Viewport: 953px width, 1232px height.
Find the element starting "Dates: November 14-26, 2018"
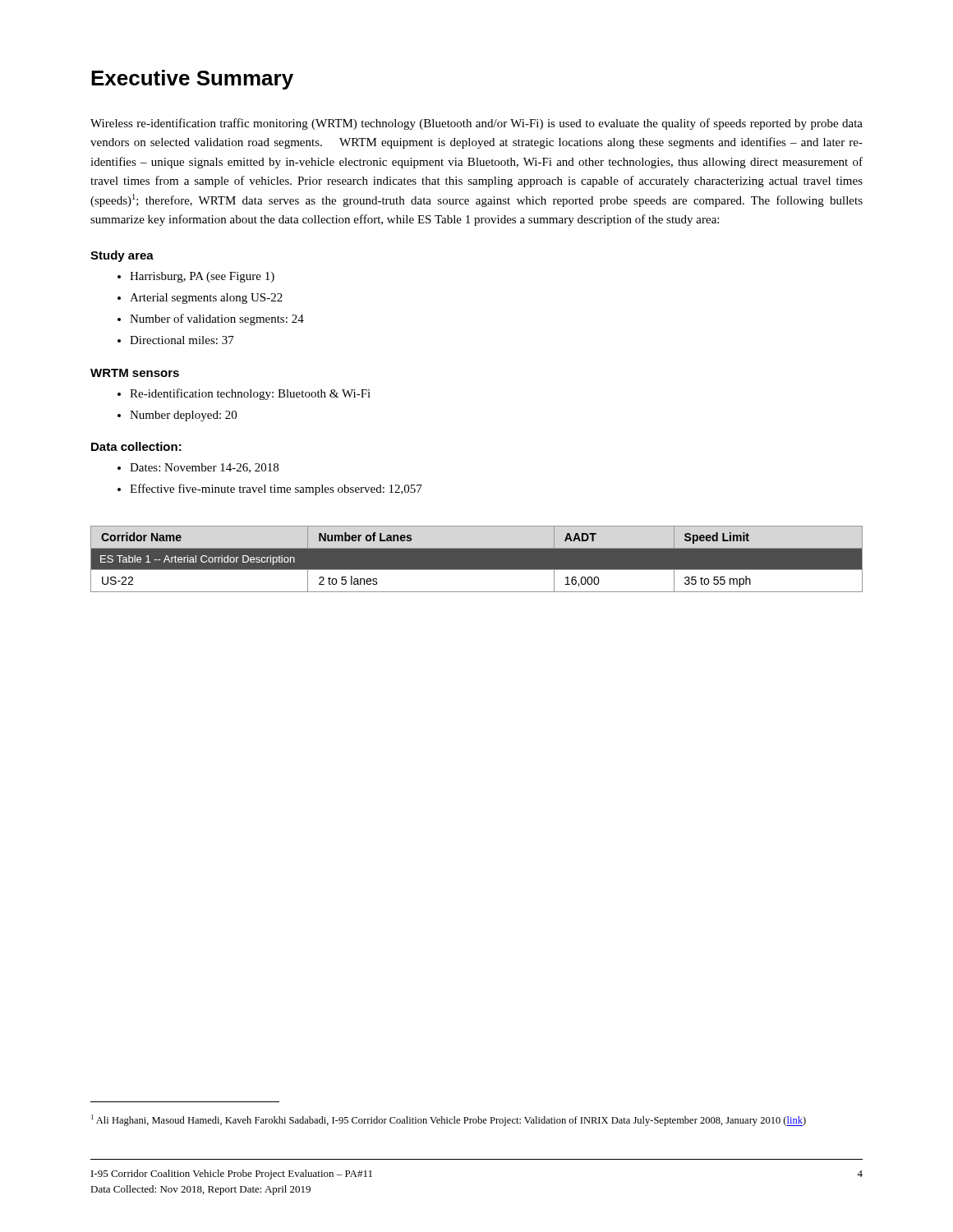point(204,467)
